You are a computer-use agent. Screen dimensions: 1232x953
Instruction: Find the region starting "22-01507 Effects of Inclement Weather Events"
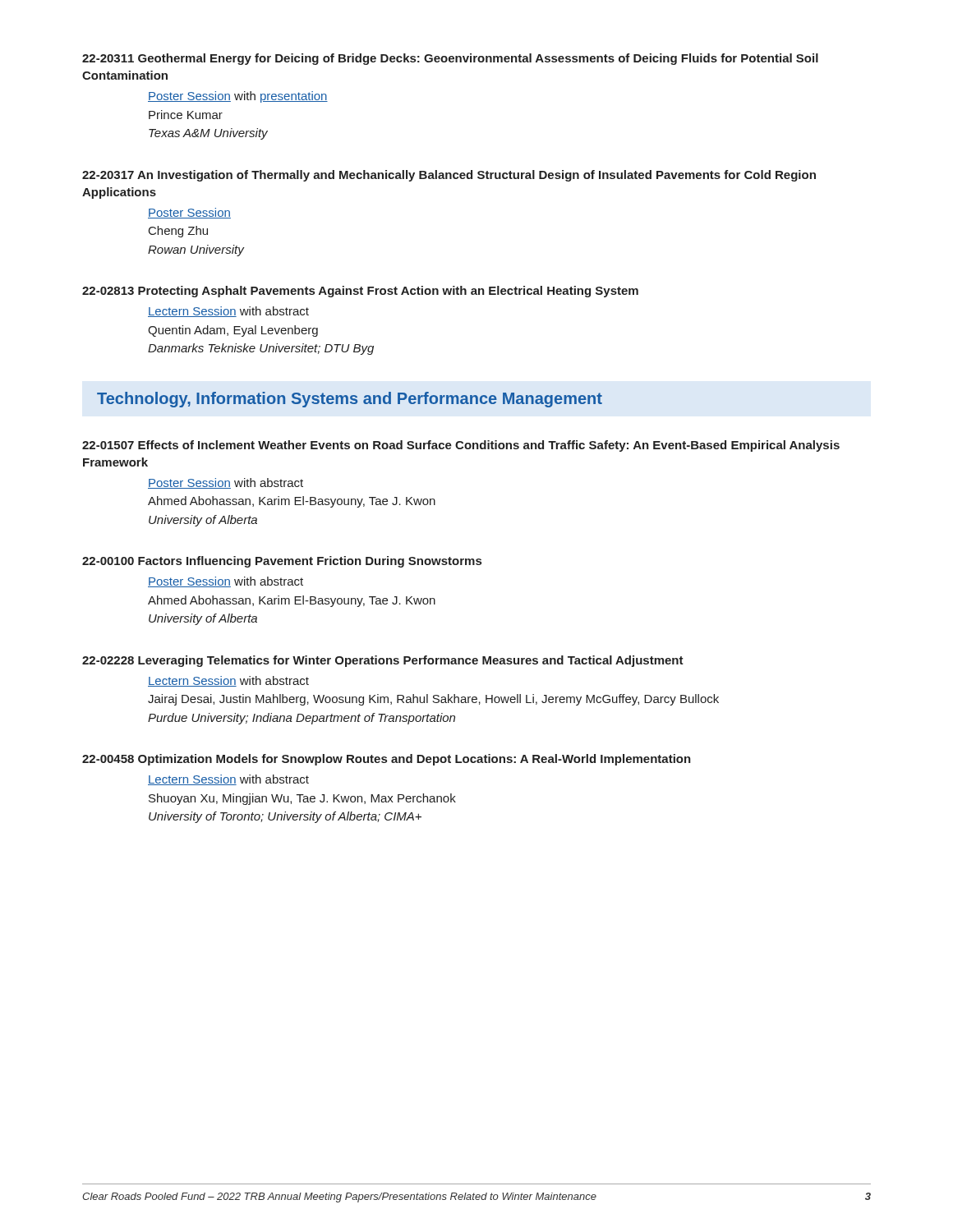[x=461, y=446]
